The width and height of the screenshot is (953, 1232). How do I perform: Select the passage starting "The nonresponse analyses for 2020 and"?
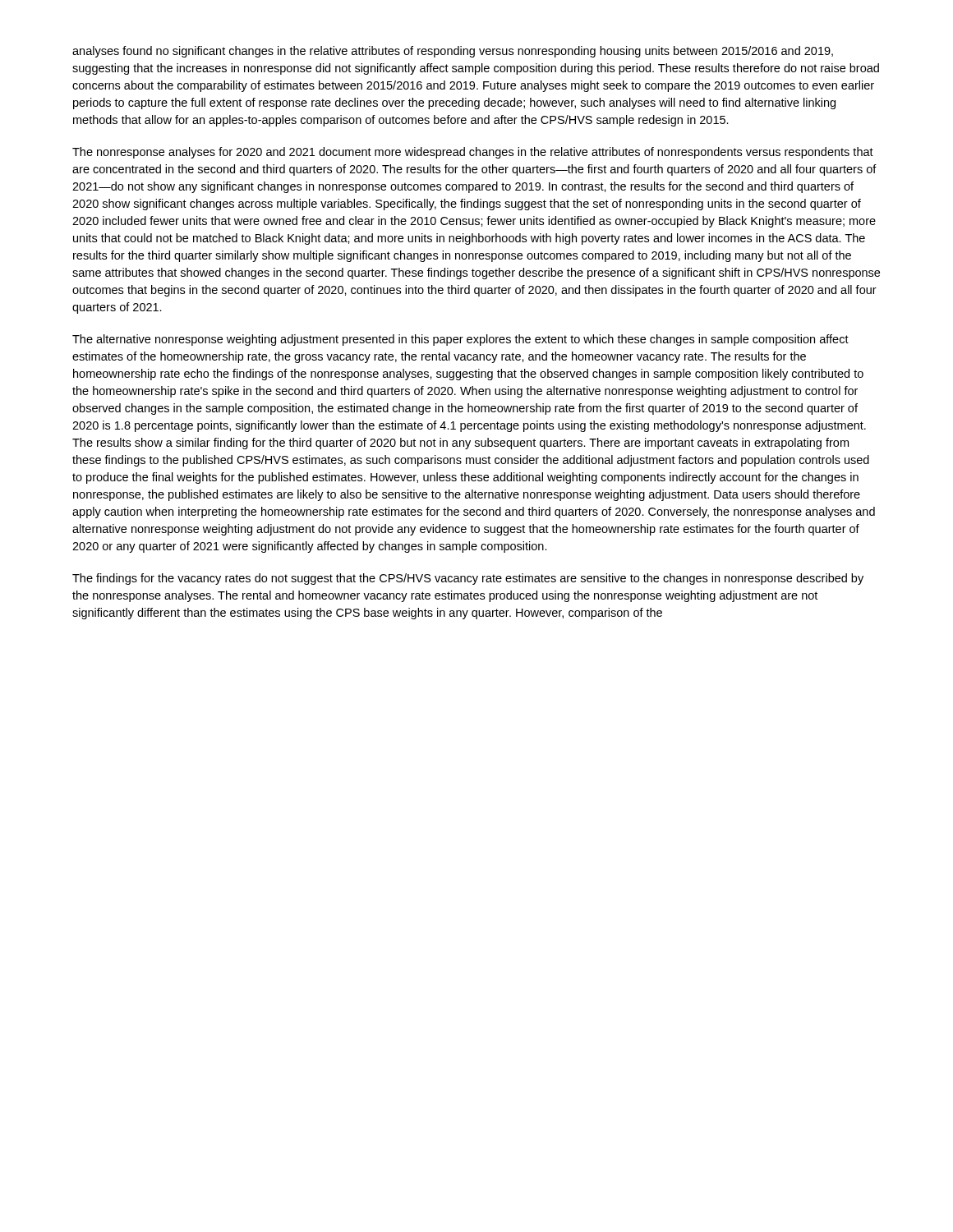pos(476,230)
